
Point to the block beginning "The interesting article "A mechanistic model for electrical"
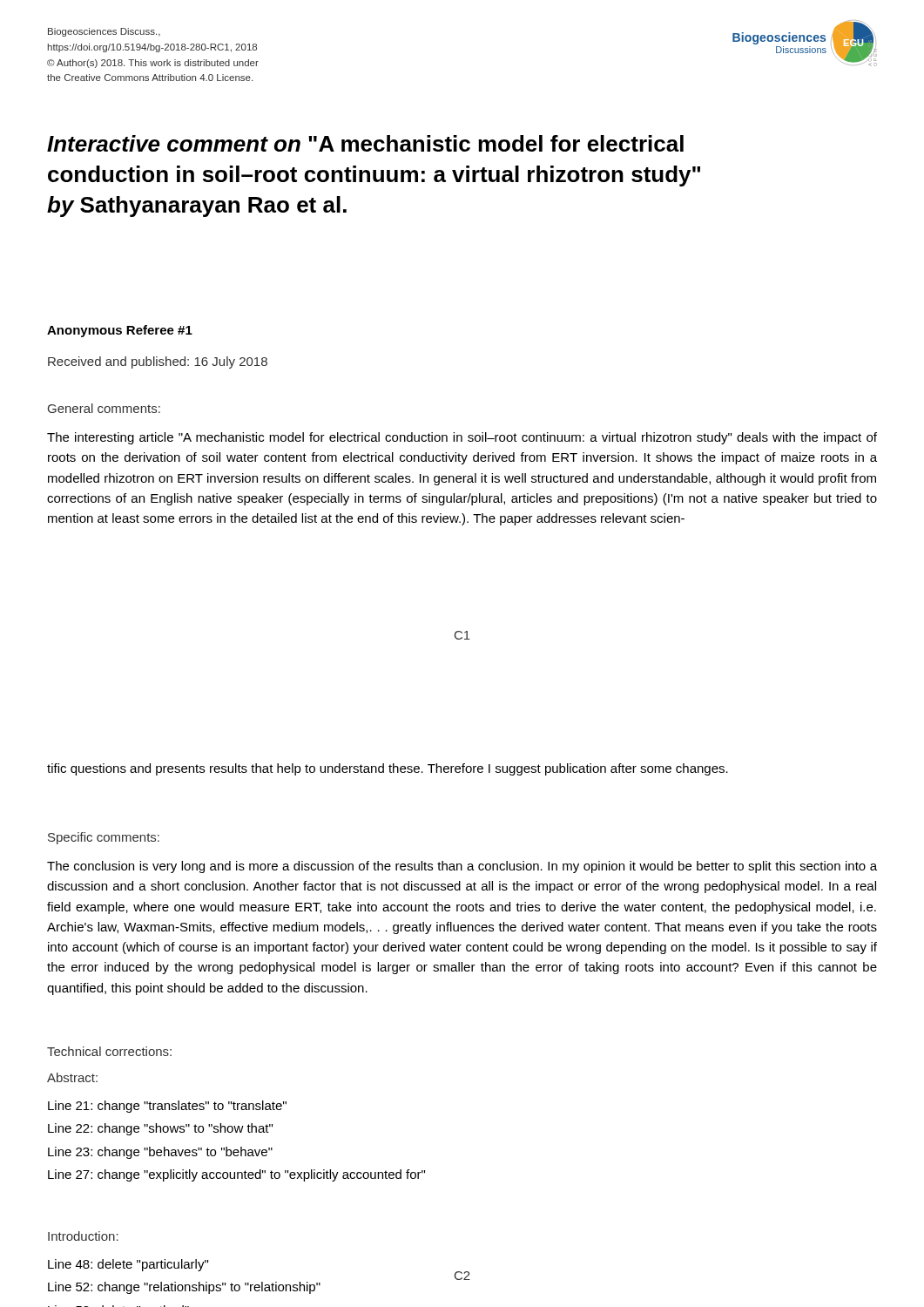pyautogui.click(x=462, y=478)
